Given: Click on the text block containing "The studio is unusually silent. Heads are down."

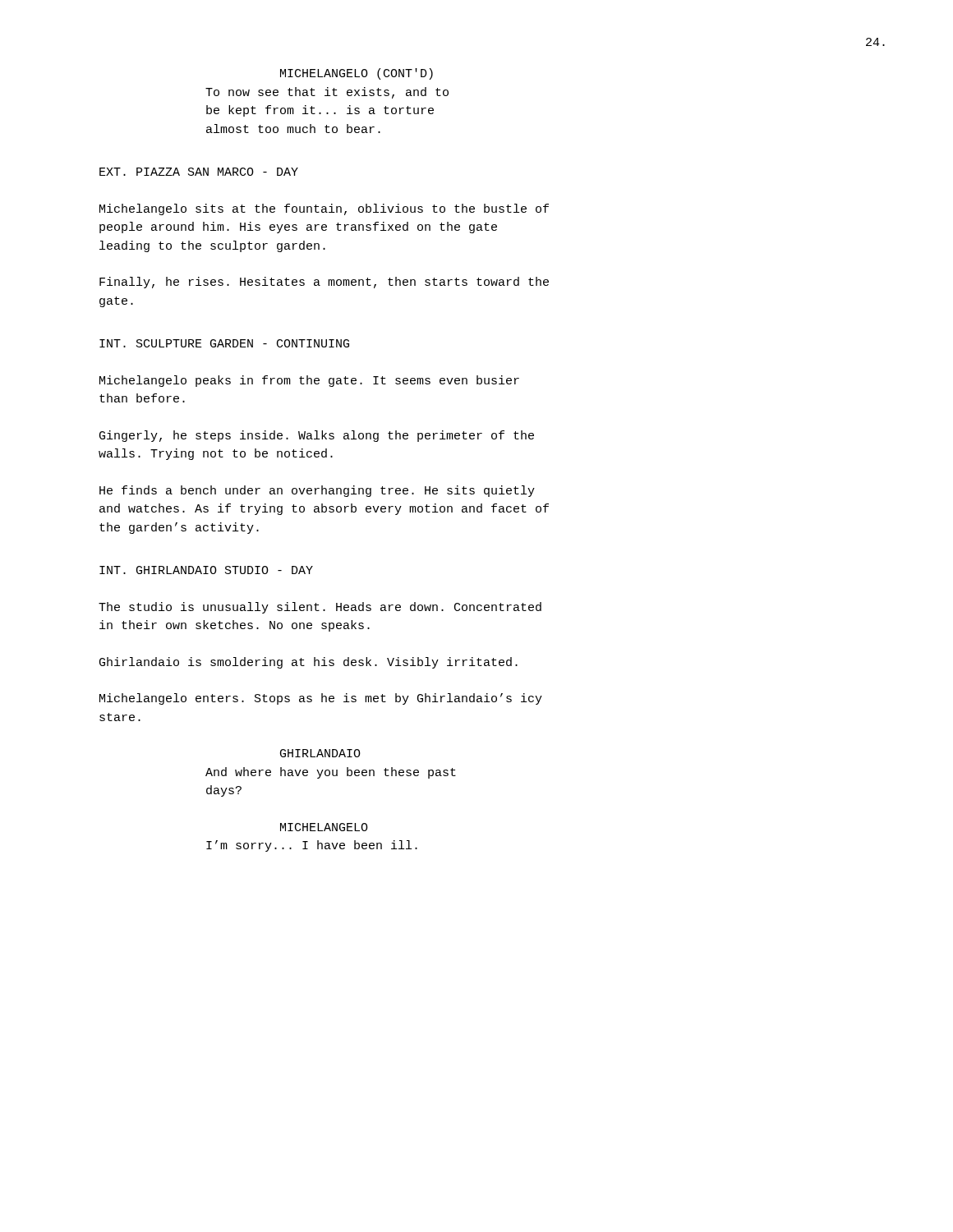Looking at the screenshot, I should 460,618.
